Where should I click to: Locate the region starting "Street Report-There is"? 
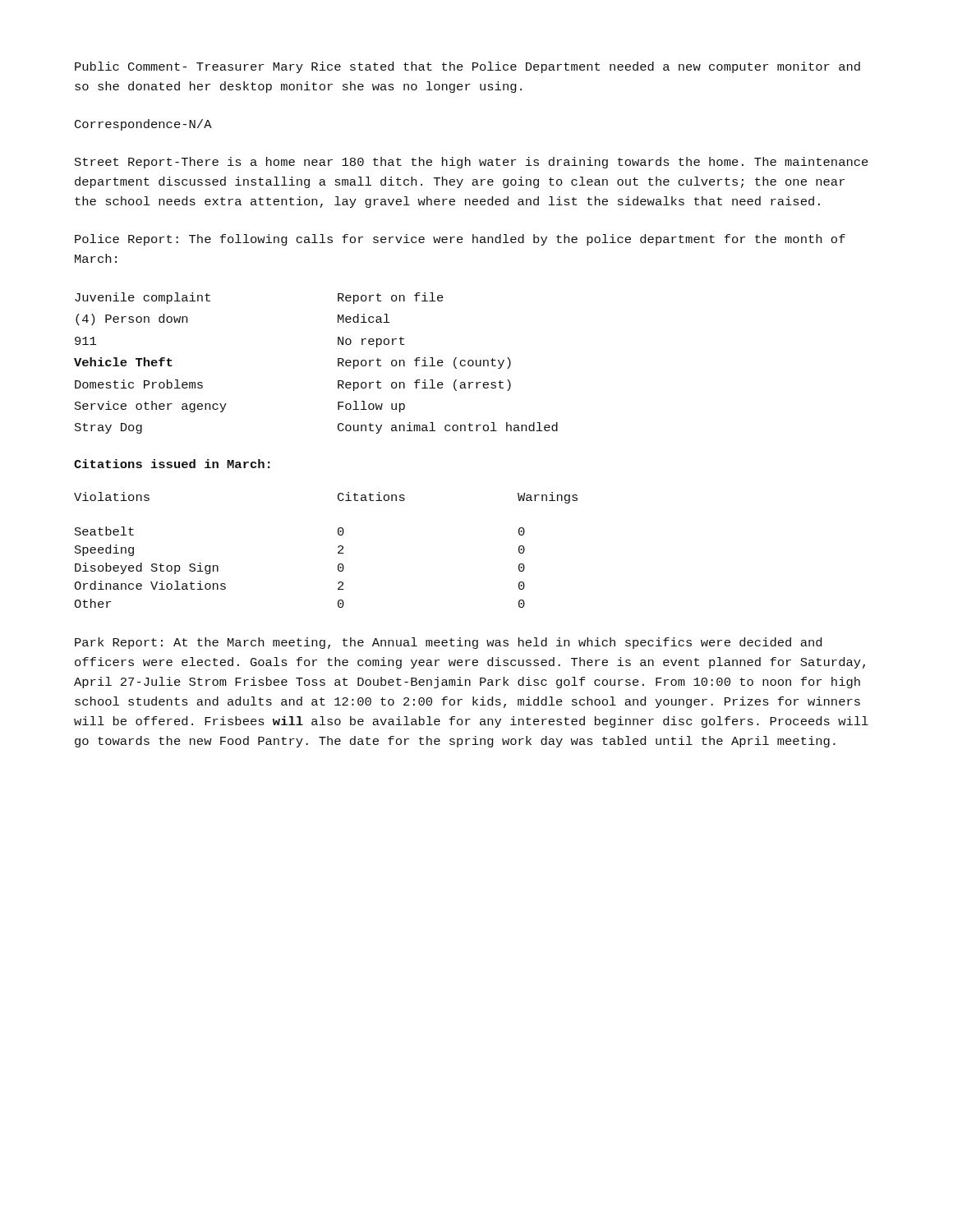471,182
